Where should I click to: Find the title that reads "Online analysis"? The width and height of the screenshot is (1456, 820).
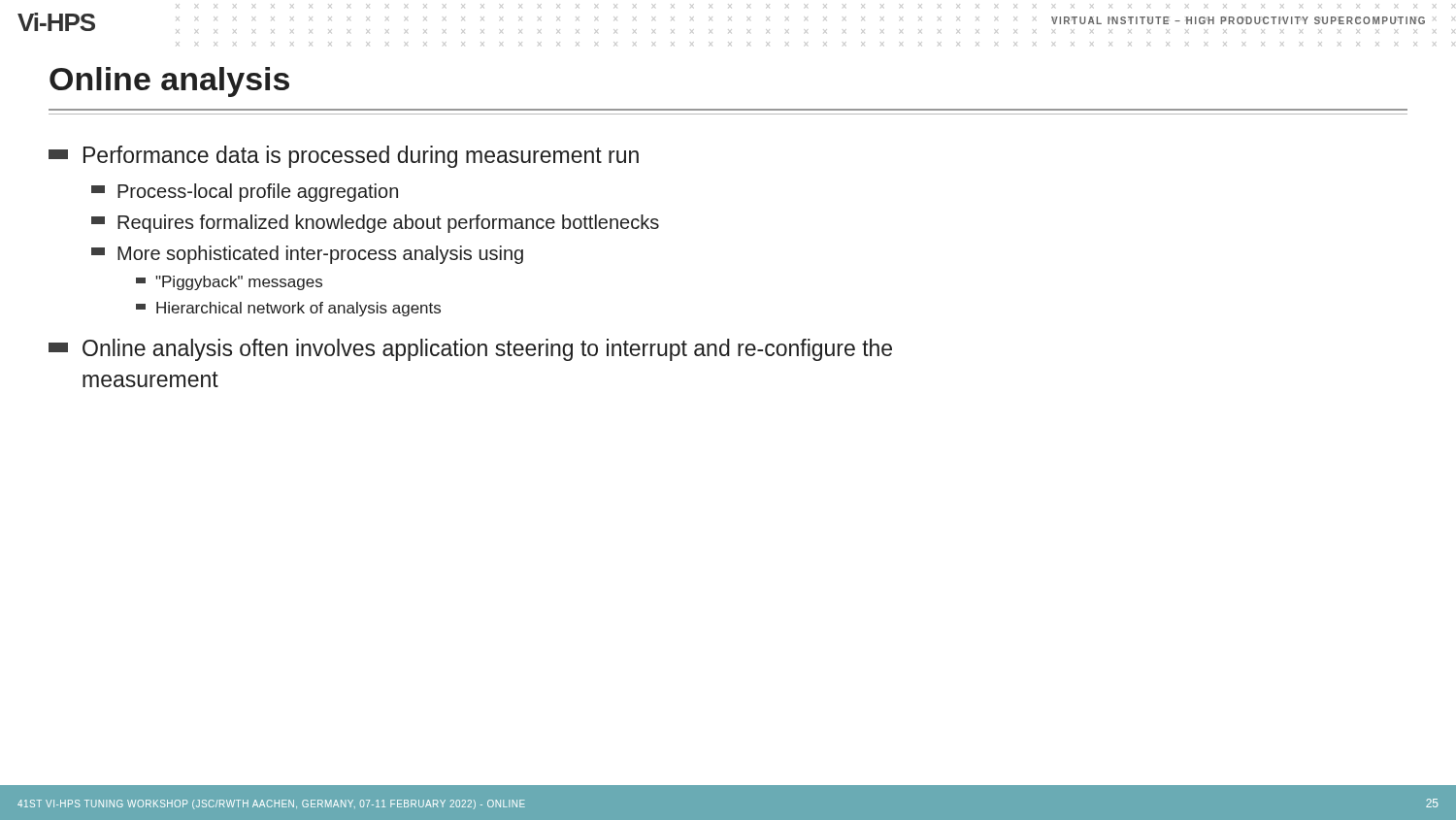point(170,79)
